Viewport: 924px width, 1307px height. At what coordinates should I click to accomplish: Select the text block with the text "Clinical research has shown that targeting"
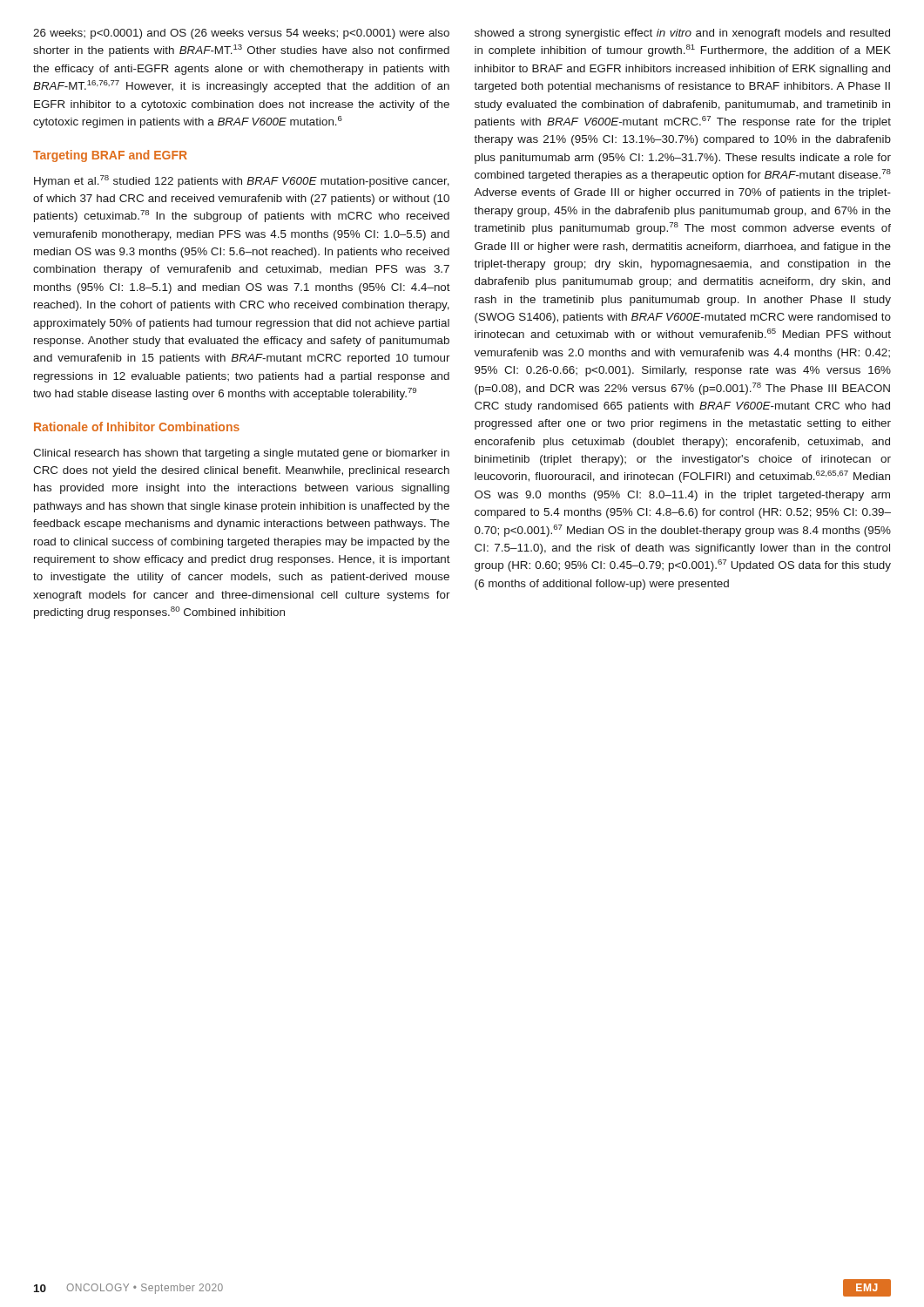(241, 533)
